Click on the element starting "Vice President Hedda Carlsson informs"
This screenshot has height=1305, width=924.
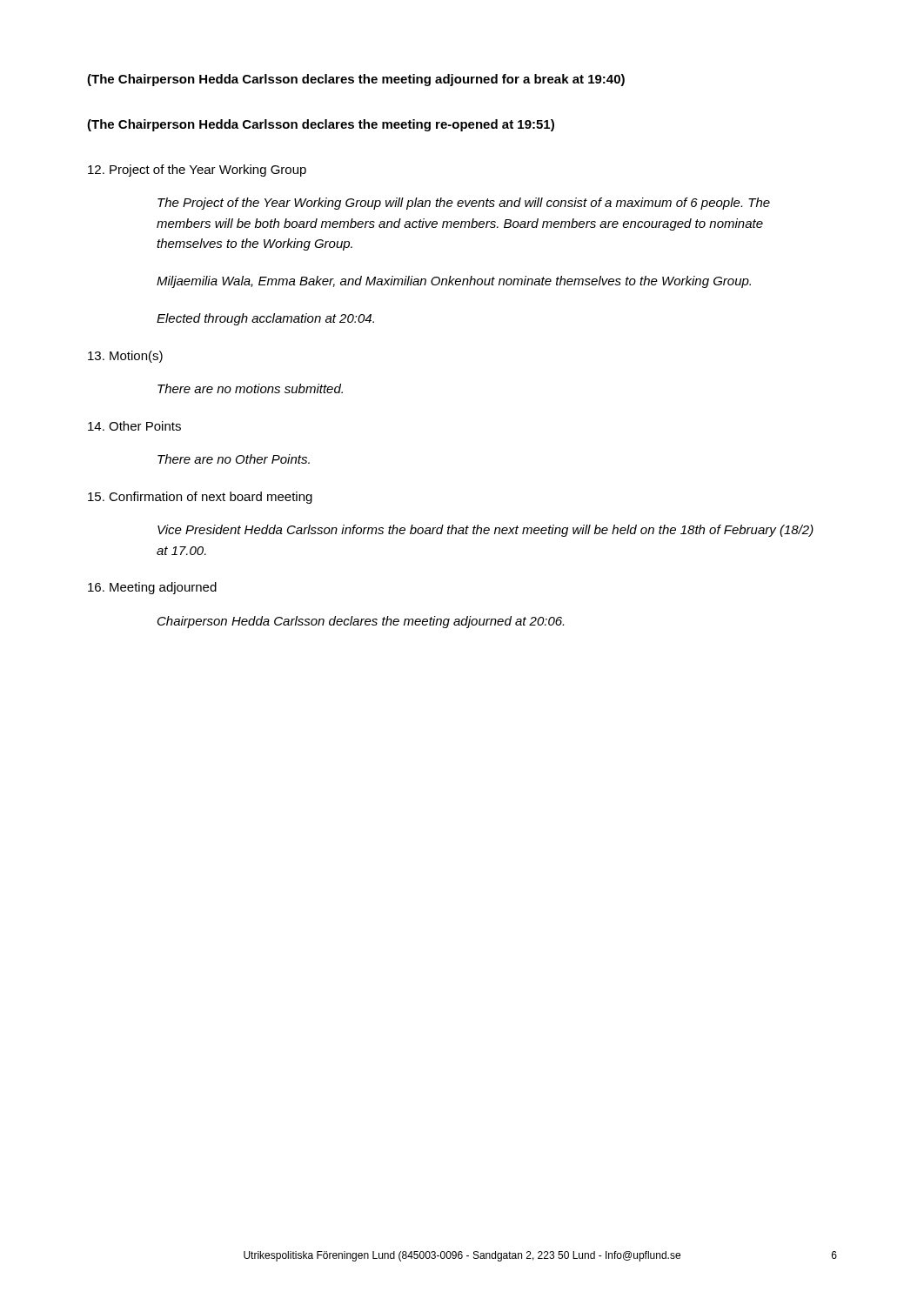point(485,540)
